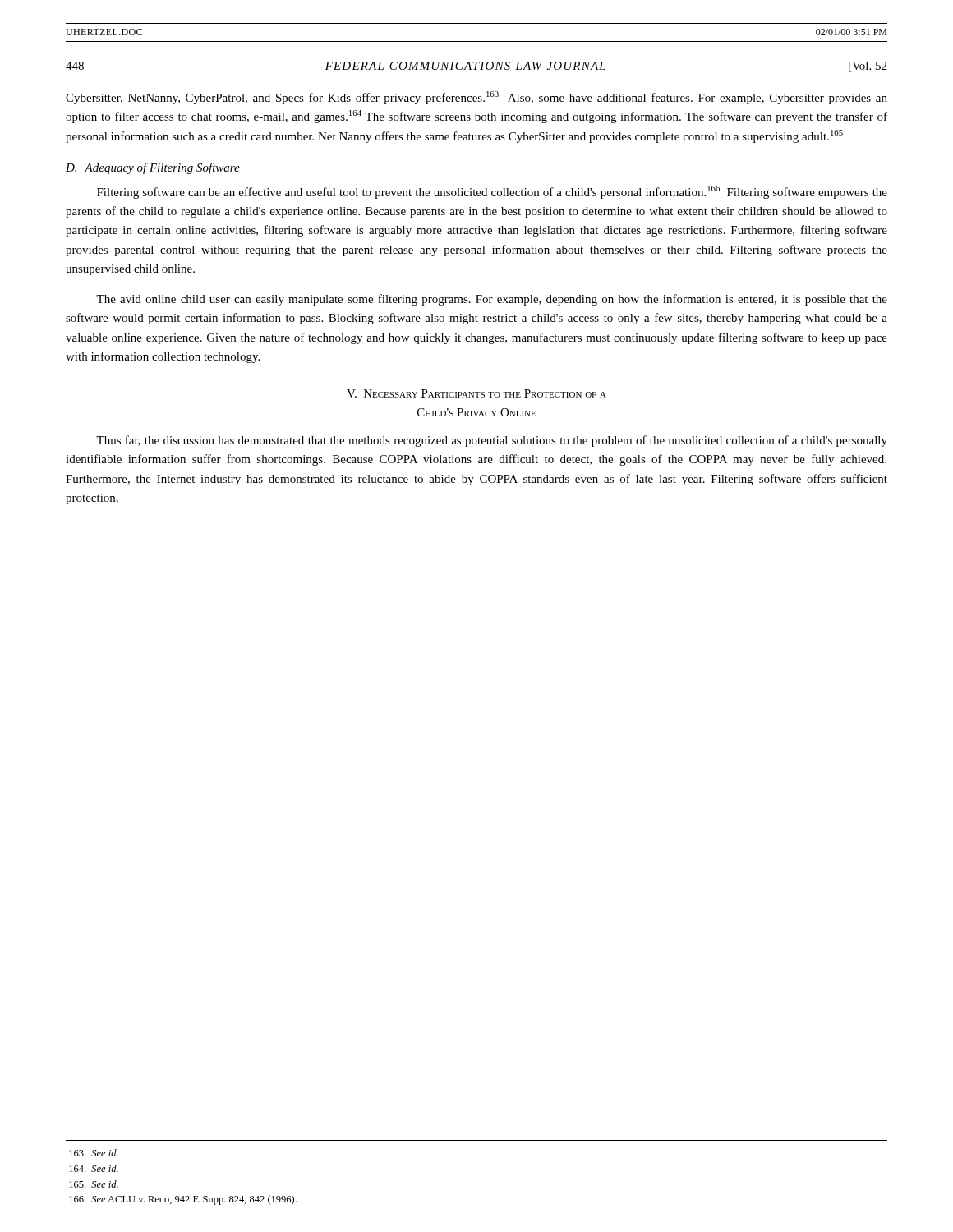This screenshot has width=953, height=1232.
Task: Where does it say "D. Adequacy of Filtering Software"?
Action: coord(153,168)
